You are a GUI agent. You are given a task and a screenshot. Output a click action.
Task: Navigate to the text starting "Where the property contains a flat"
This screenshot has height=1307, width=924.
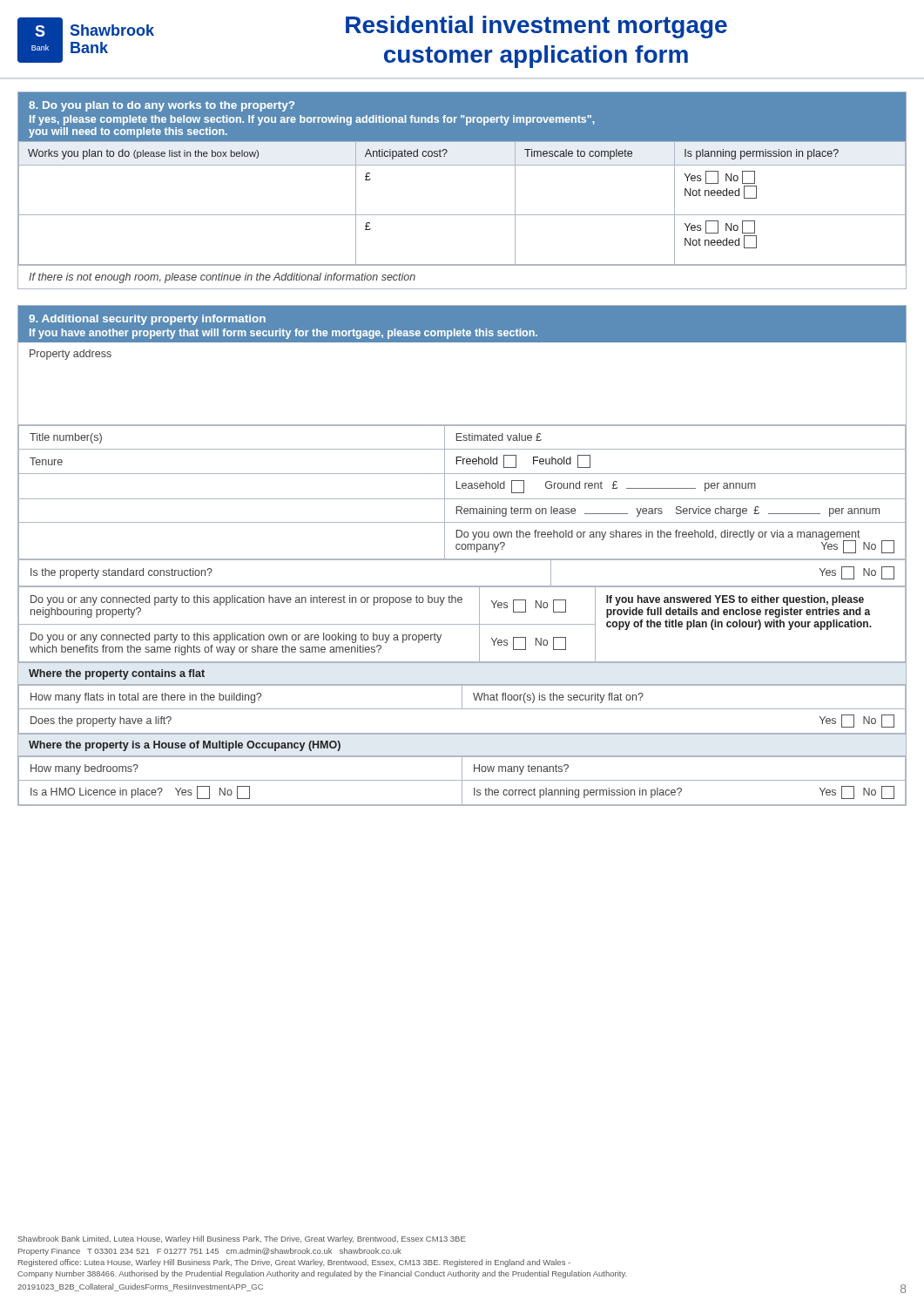click(x=117, y=674)
